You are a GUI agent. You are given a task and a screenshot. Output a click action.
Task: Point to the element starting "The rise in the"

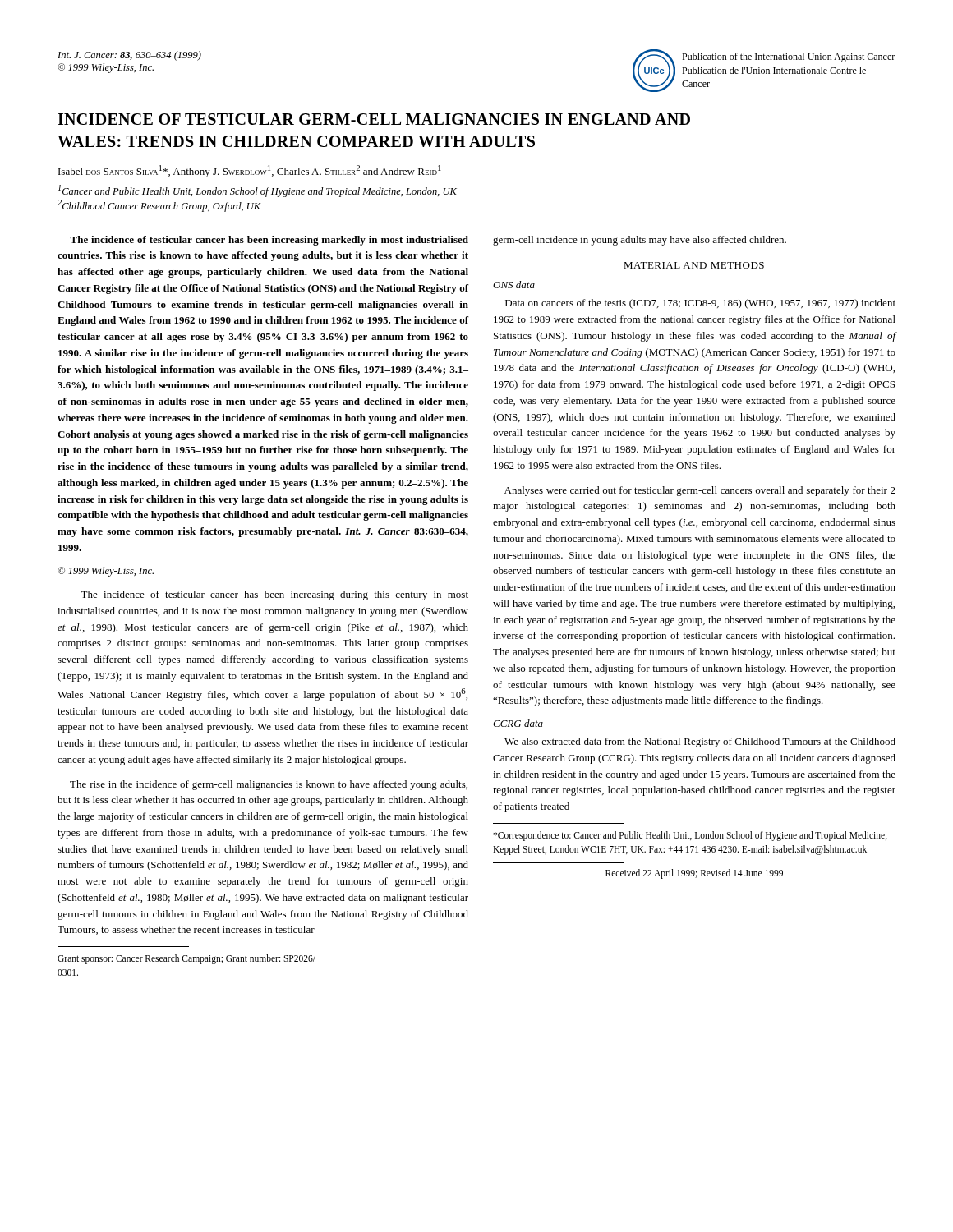coord(263,857)
